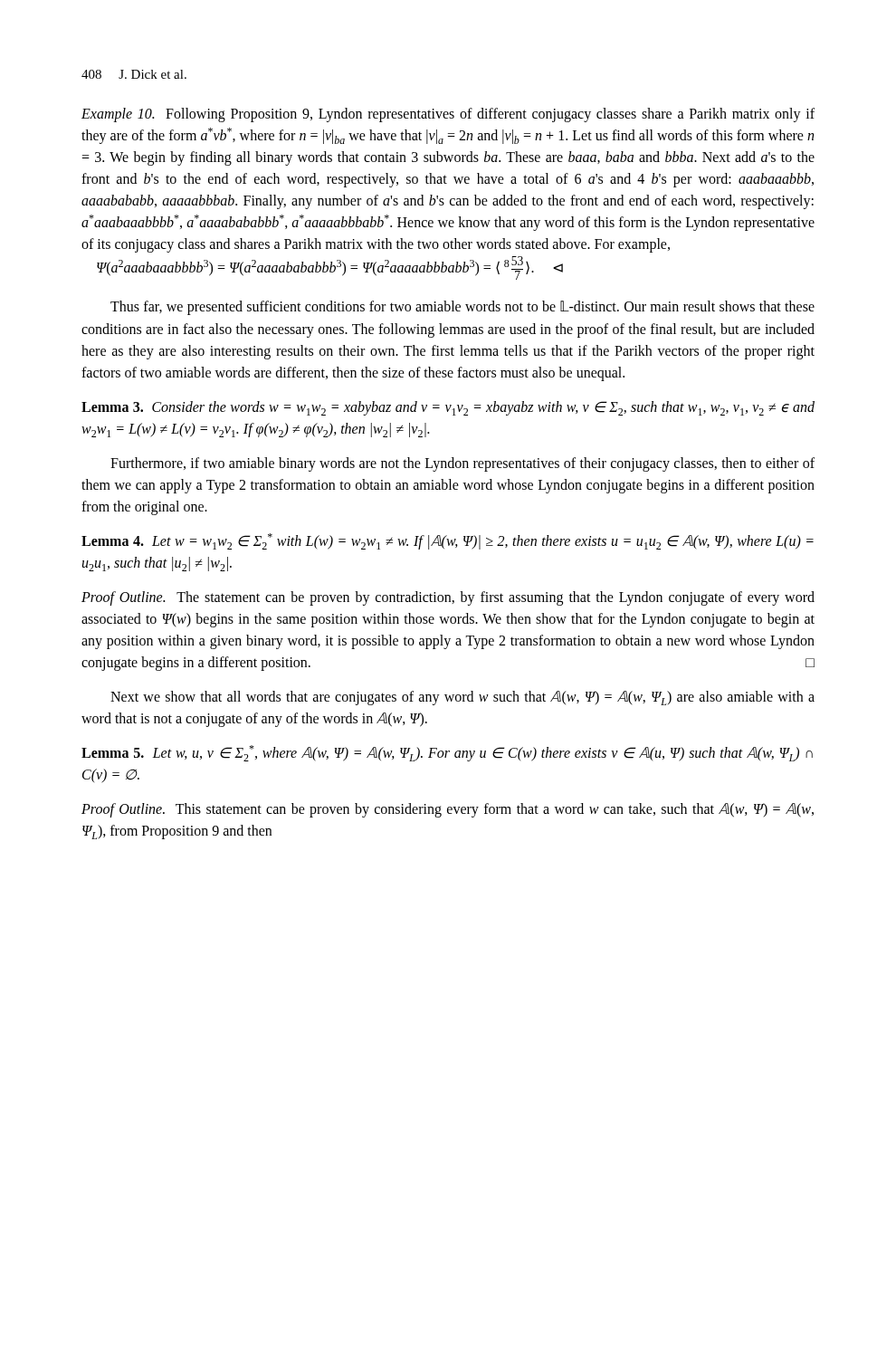Where is the passage that starts "Furthermore, if two amiable binary words"?
Image resolution: width=896 pixels, height=1358 pixels.
click(448, 485)
